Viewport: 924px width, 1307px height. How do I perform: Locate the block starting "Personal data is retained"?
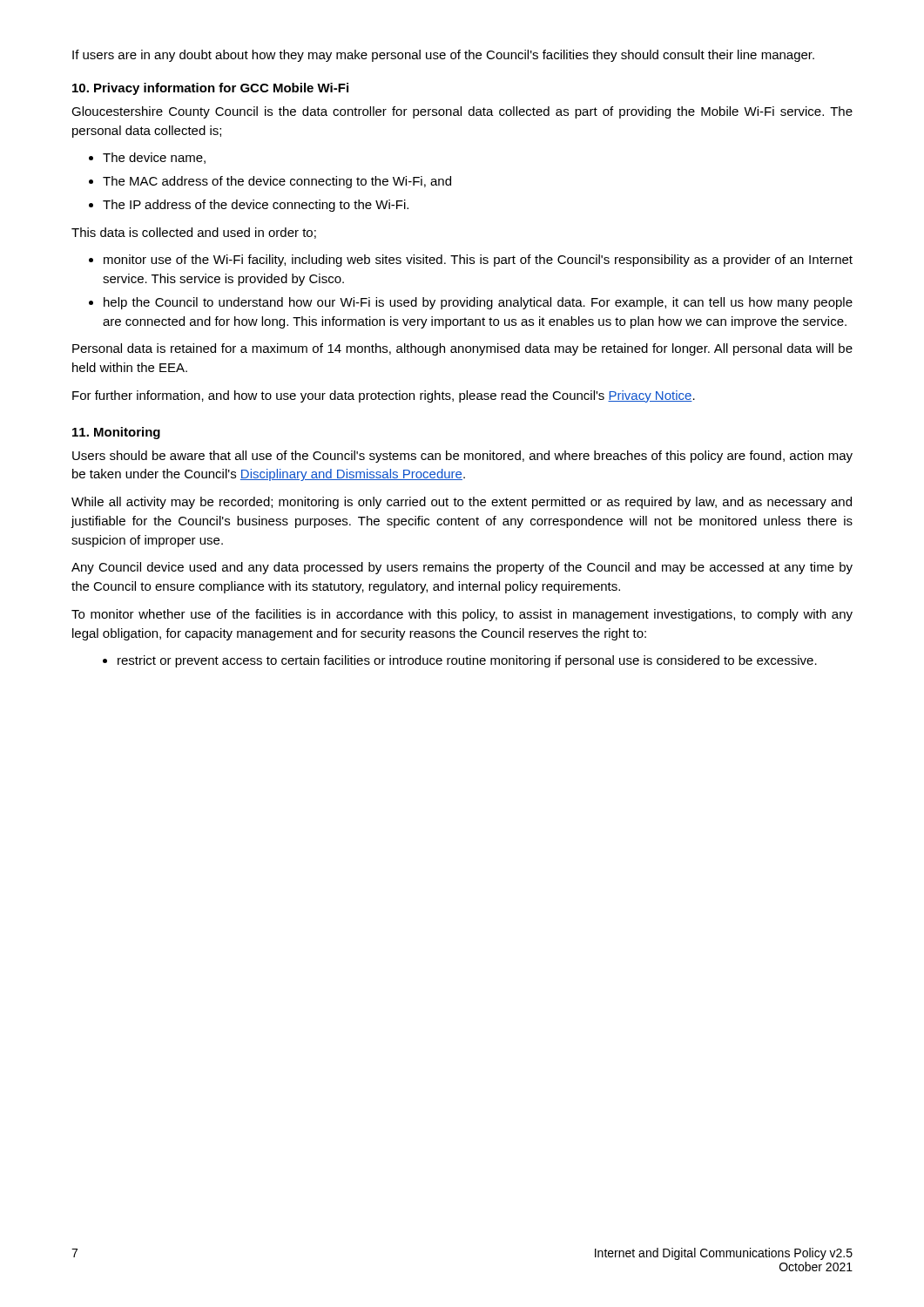pos(462,358)
